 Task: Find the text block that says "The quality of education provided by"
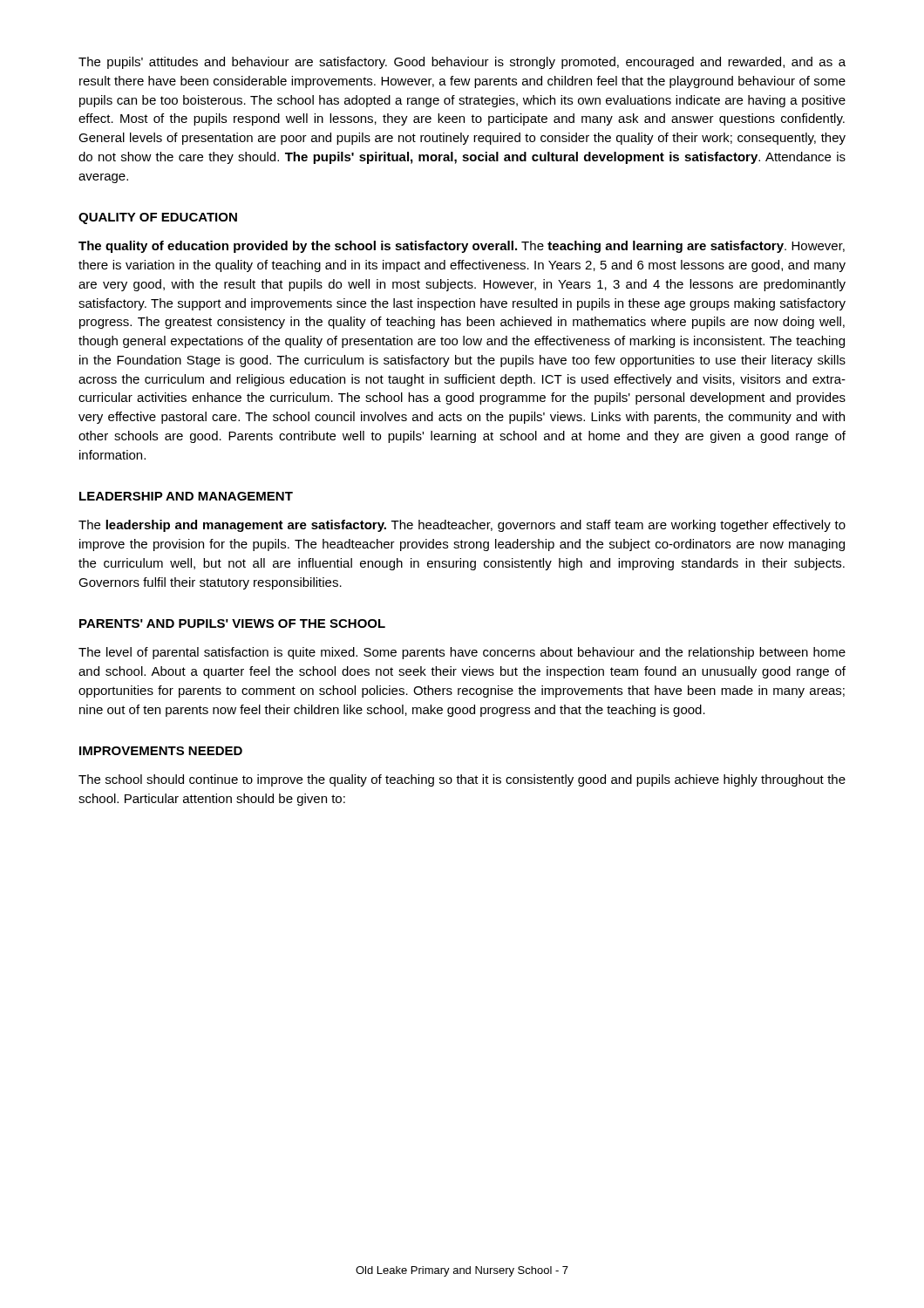point(462,350)
